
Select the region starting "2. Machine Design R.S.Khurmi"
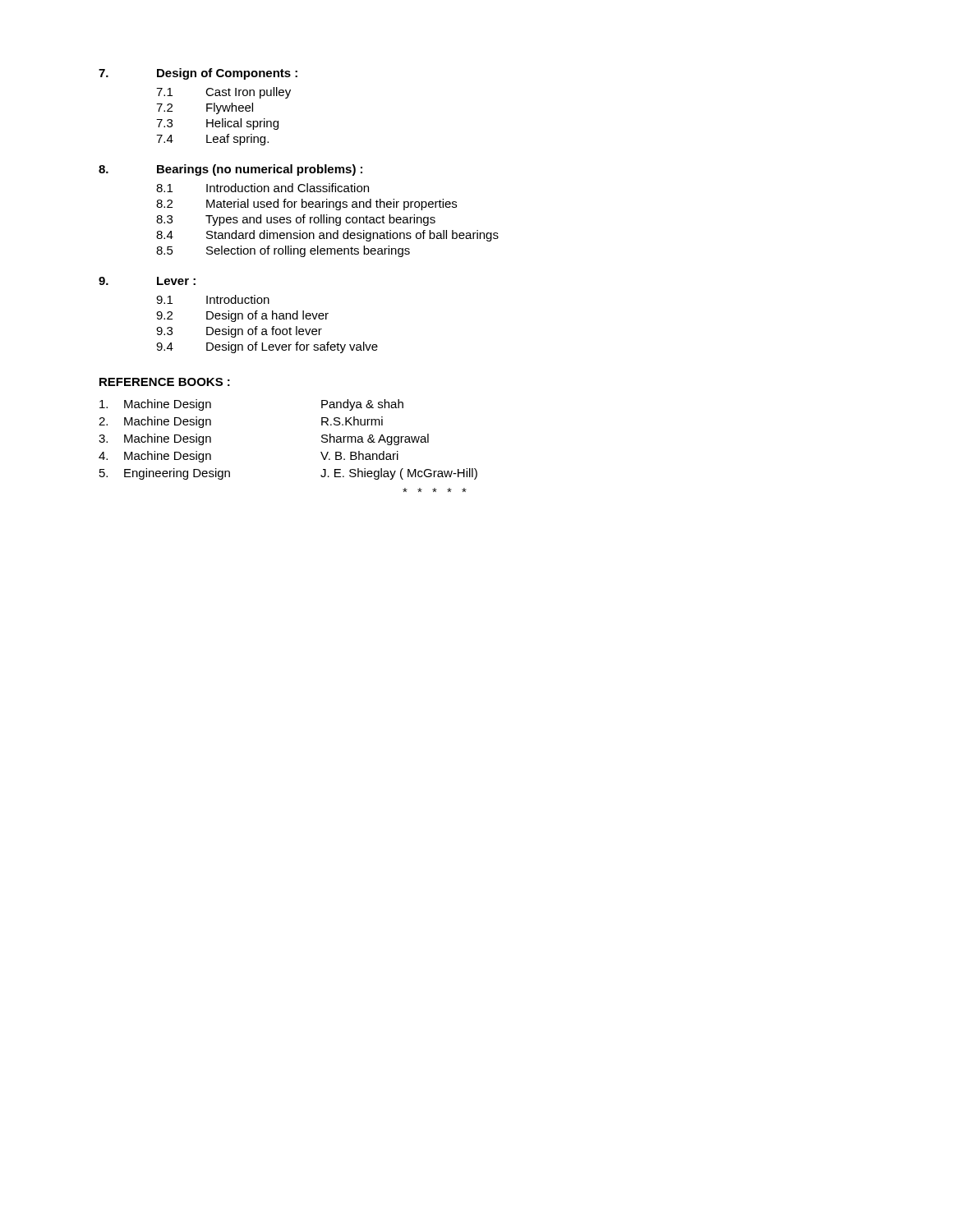click(x=166, y=422)
